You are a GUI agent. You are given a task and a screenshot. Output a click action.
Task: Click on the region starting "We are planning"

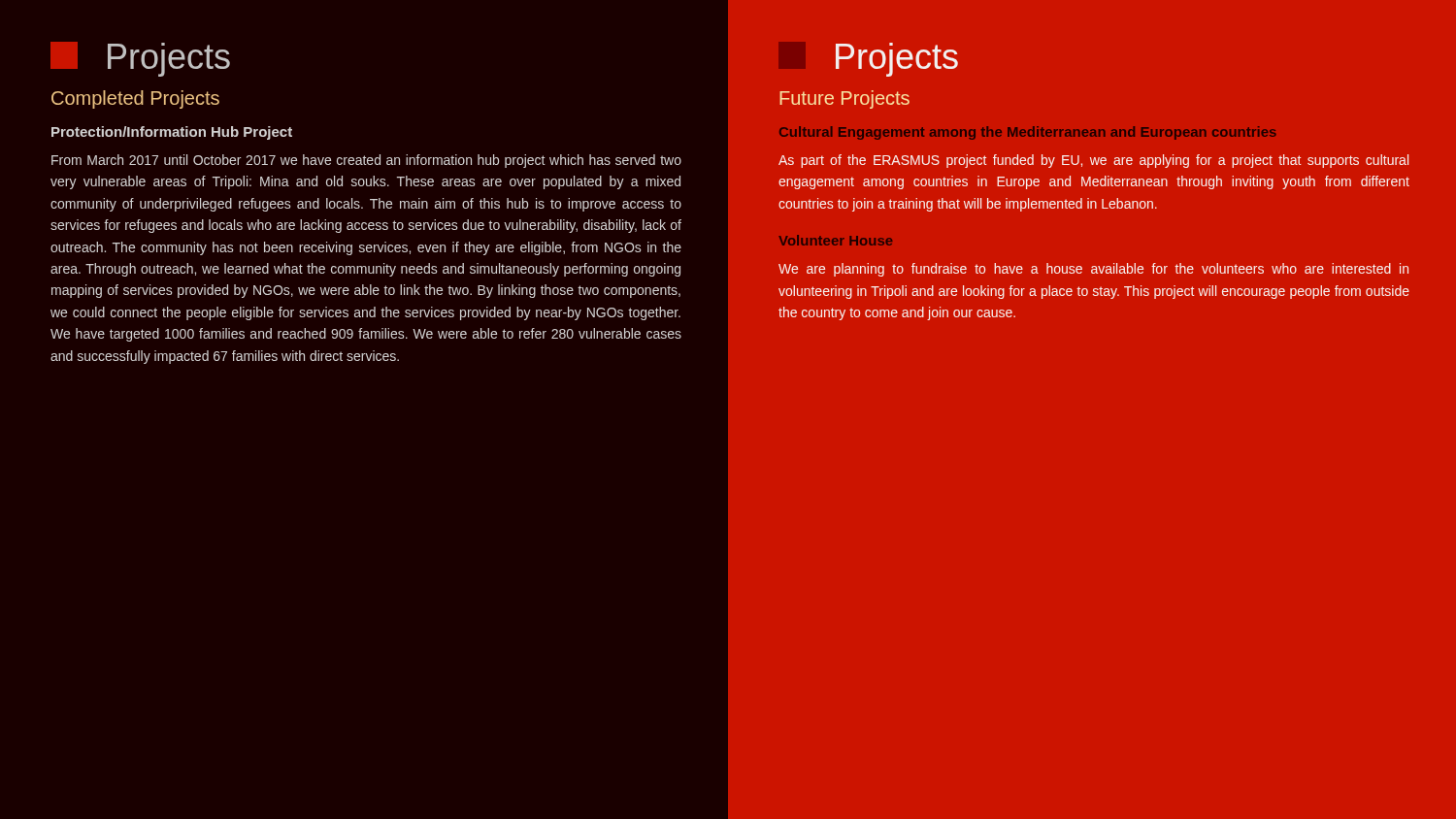(1094, 291)
